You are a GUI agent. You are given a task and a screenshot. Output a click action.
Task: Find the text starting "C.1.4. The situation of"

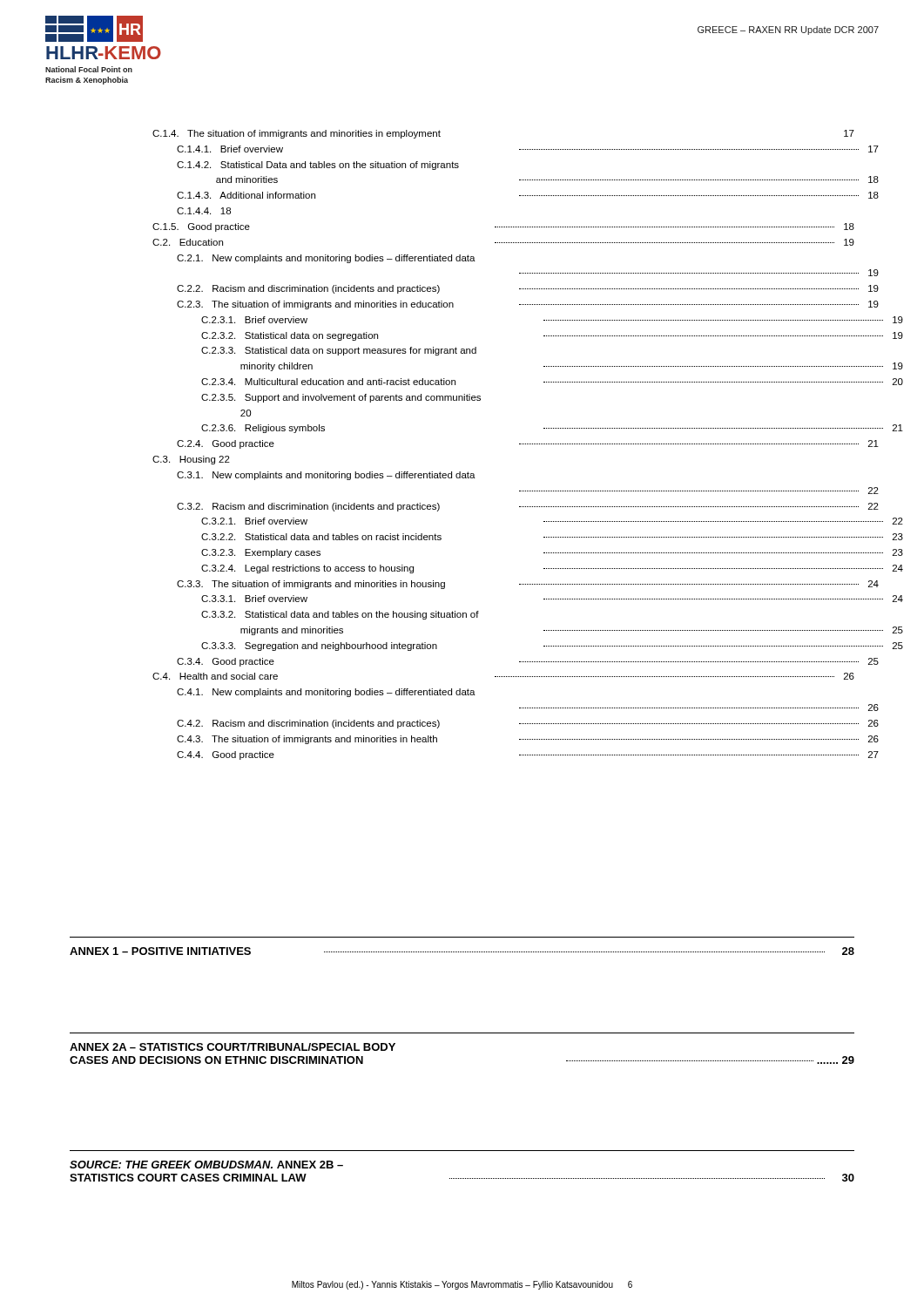pos(298,134)
